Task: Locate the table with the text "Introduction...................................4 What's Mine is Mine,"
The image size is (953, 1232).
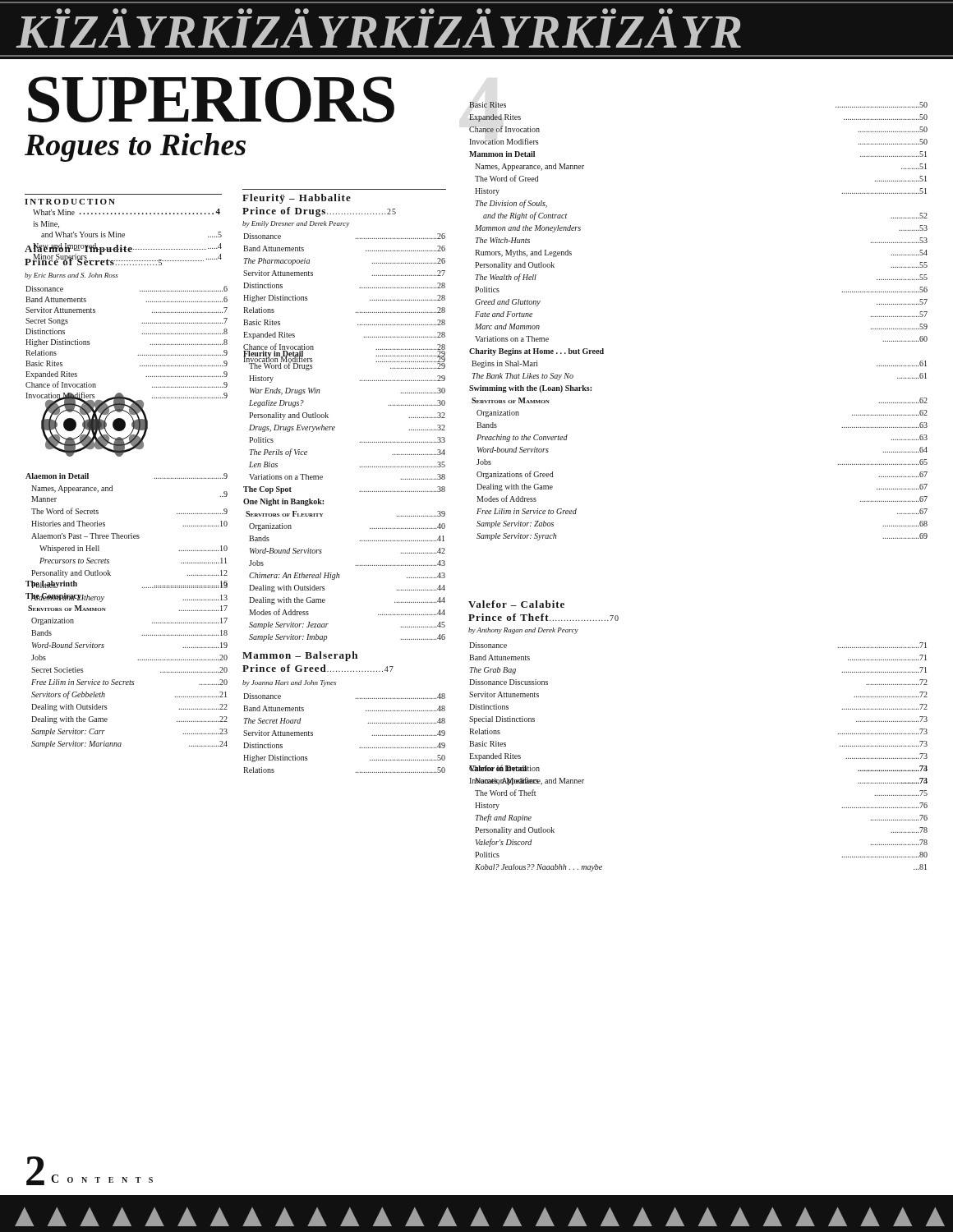Action: click(123, 226)
